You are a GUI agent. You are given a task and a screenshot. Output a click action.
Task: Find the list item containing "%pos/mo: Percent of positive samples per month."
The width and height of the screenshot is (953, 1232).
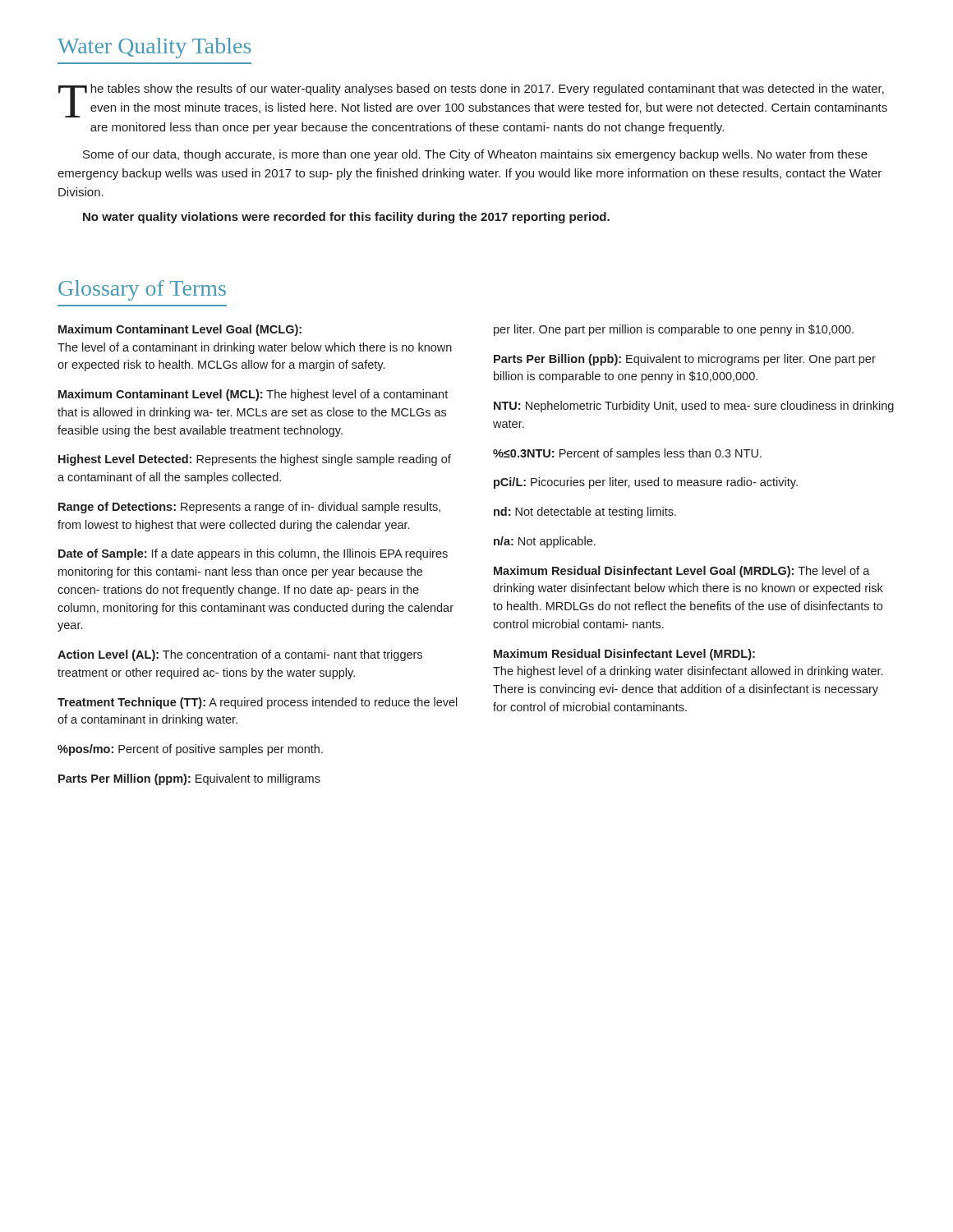pyautogui.click(x=259, y=750)
